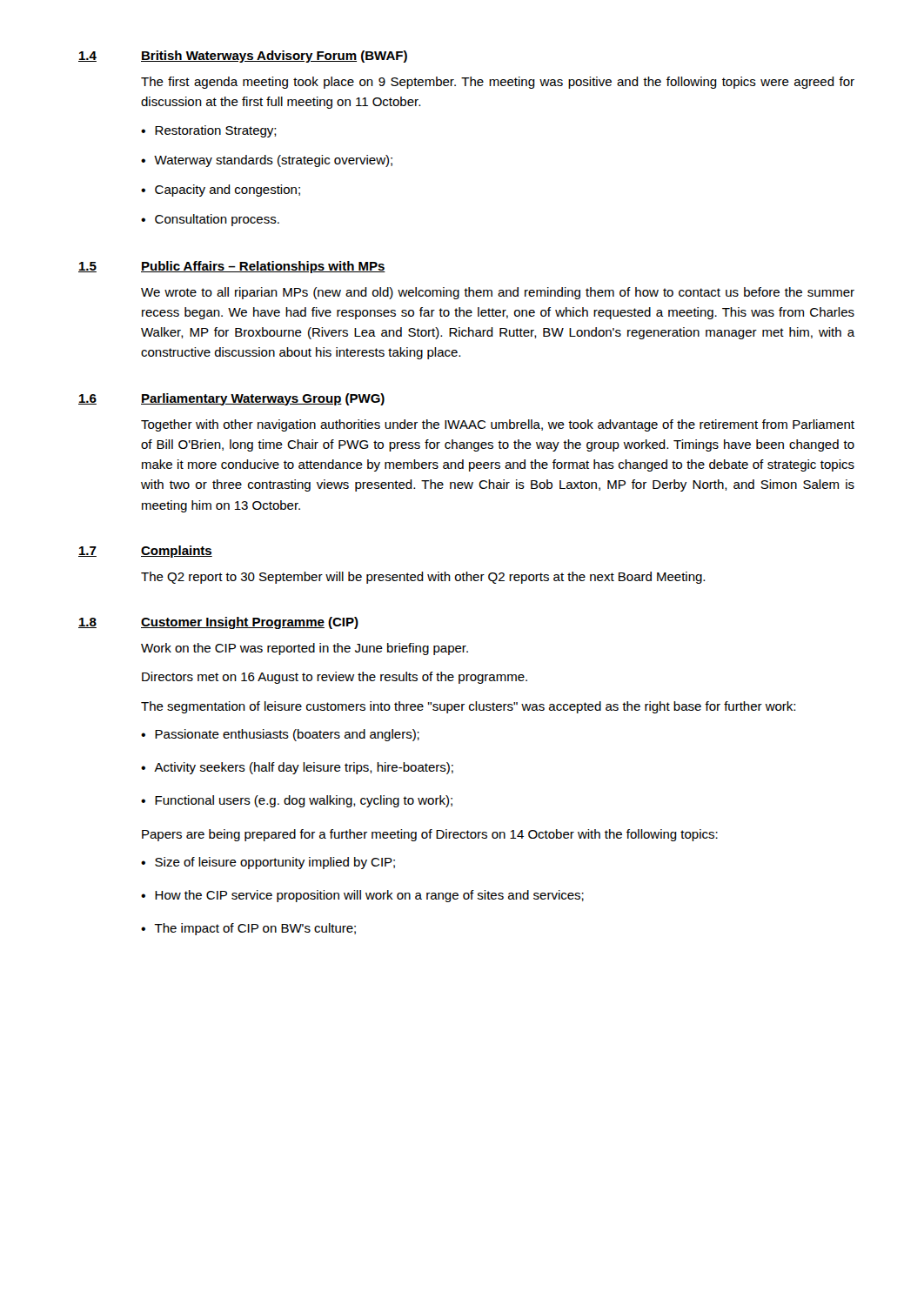Image resolution: width=924 pixels, height=1305 pixels.
Task: Find the text block with the text "Work on the CIP was reported in"
Action: [305, 648]
